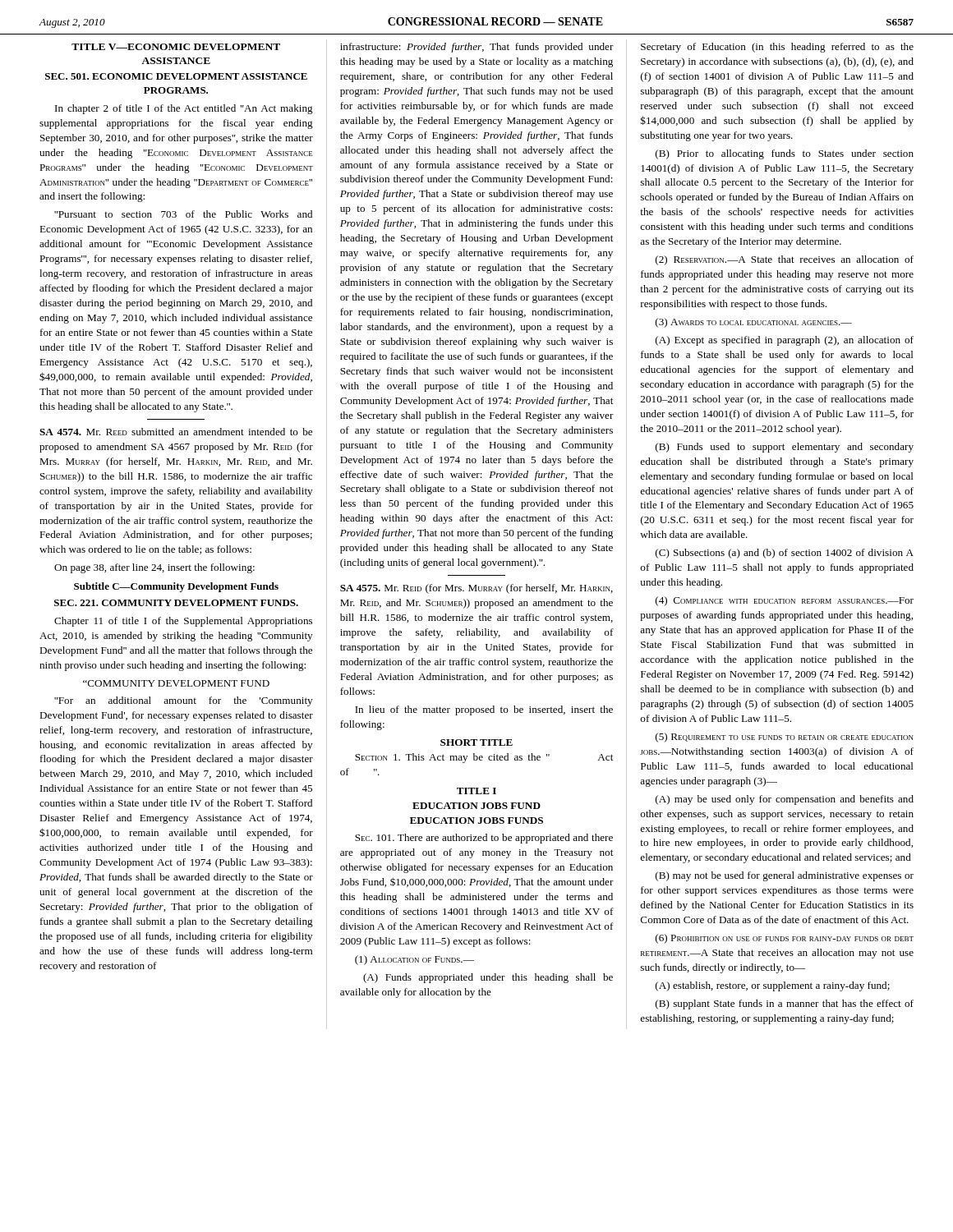Find the block on this page that starts "SA 4575. Mr. Reid (for Mrs."
Viewport: 953px width, 1232px height.
pos(476,656)
